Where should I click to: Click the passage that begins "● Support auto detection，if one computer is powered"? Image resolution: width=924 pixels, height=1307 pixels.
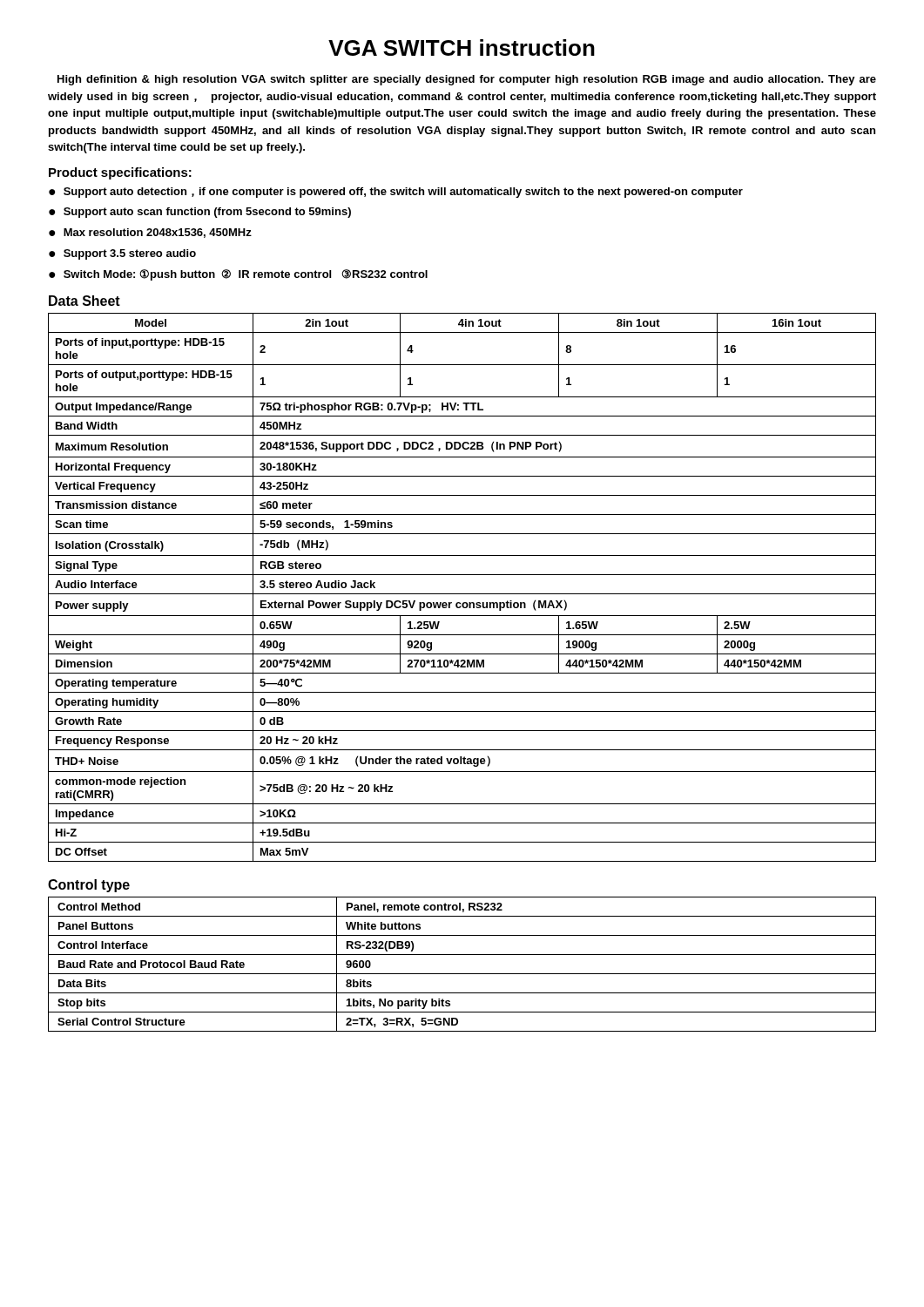[395, 192]
